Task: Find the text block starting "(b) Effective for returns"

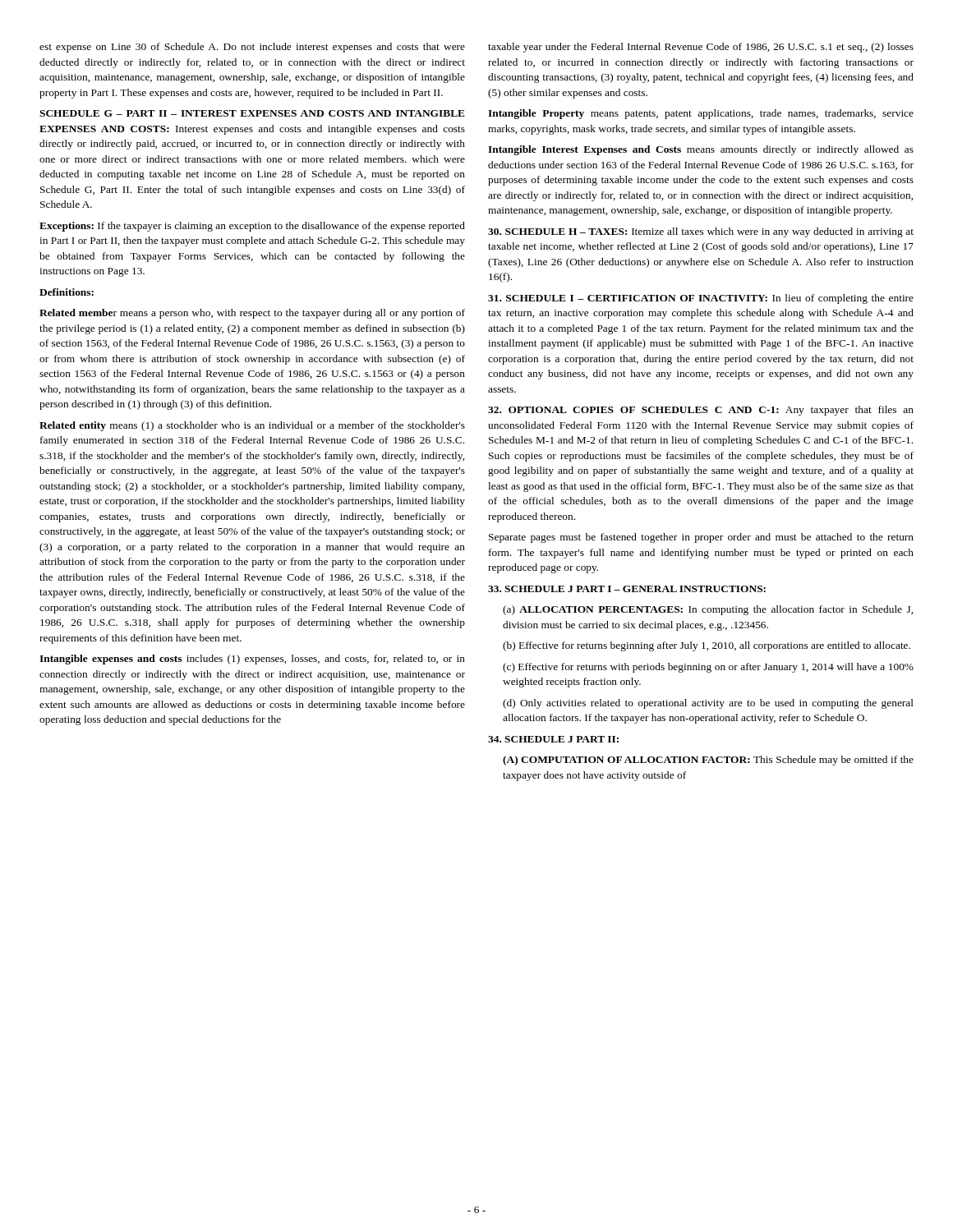Action: [707, 645]
